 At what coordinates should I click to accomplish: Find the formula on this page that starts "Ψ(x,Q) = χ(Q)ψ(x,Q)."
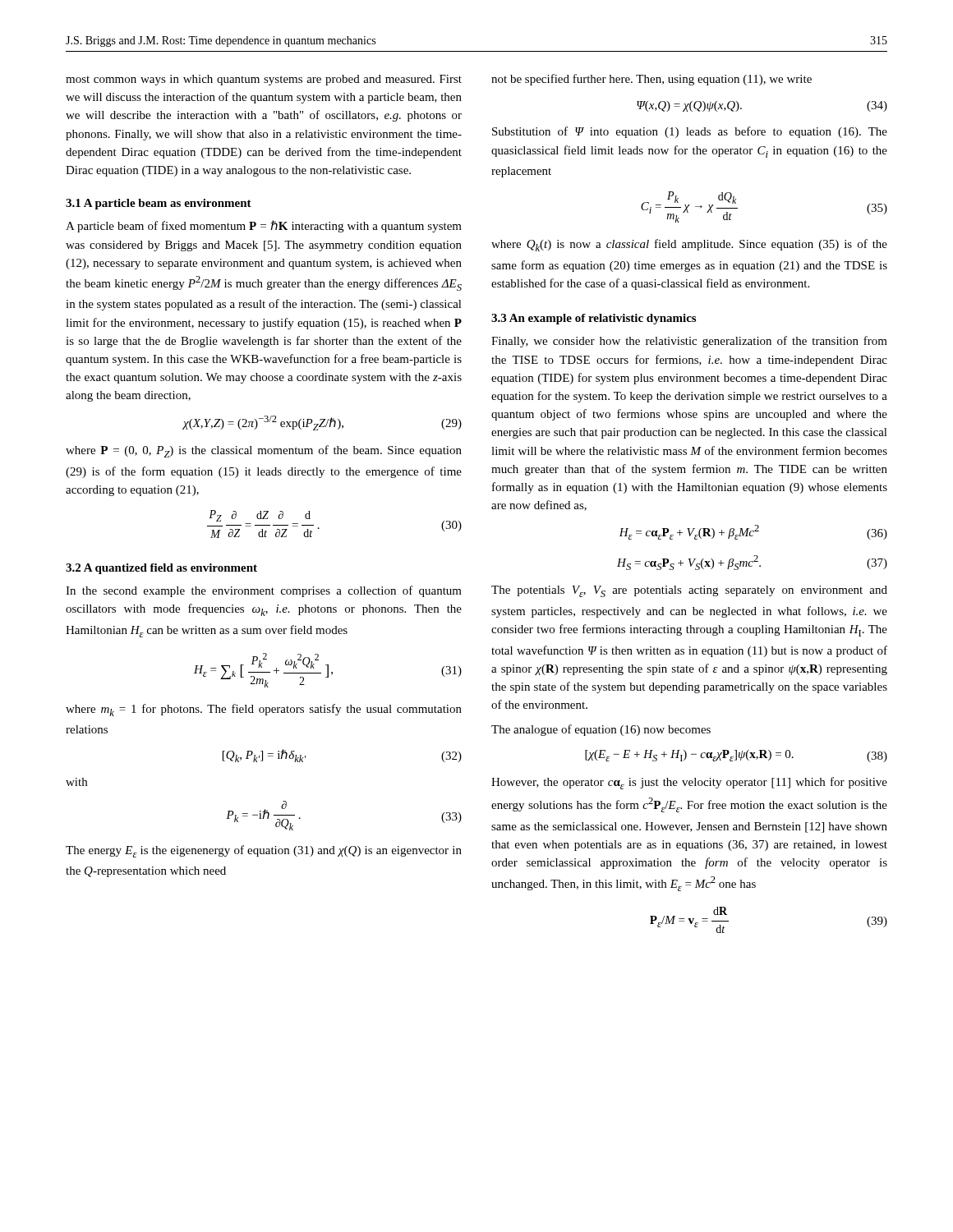pyautogui.click(x=687, y=106)
